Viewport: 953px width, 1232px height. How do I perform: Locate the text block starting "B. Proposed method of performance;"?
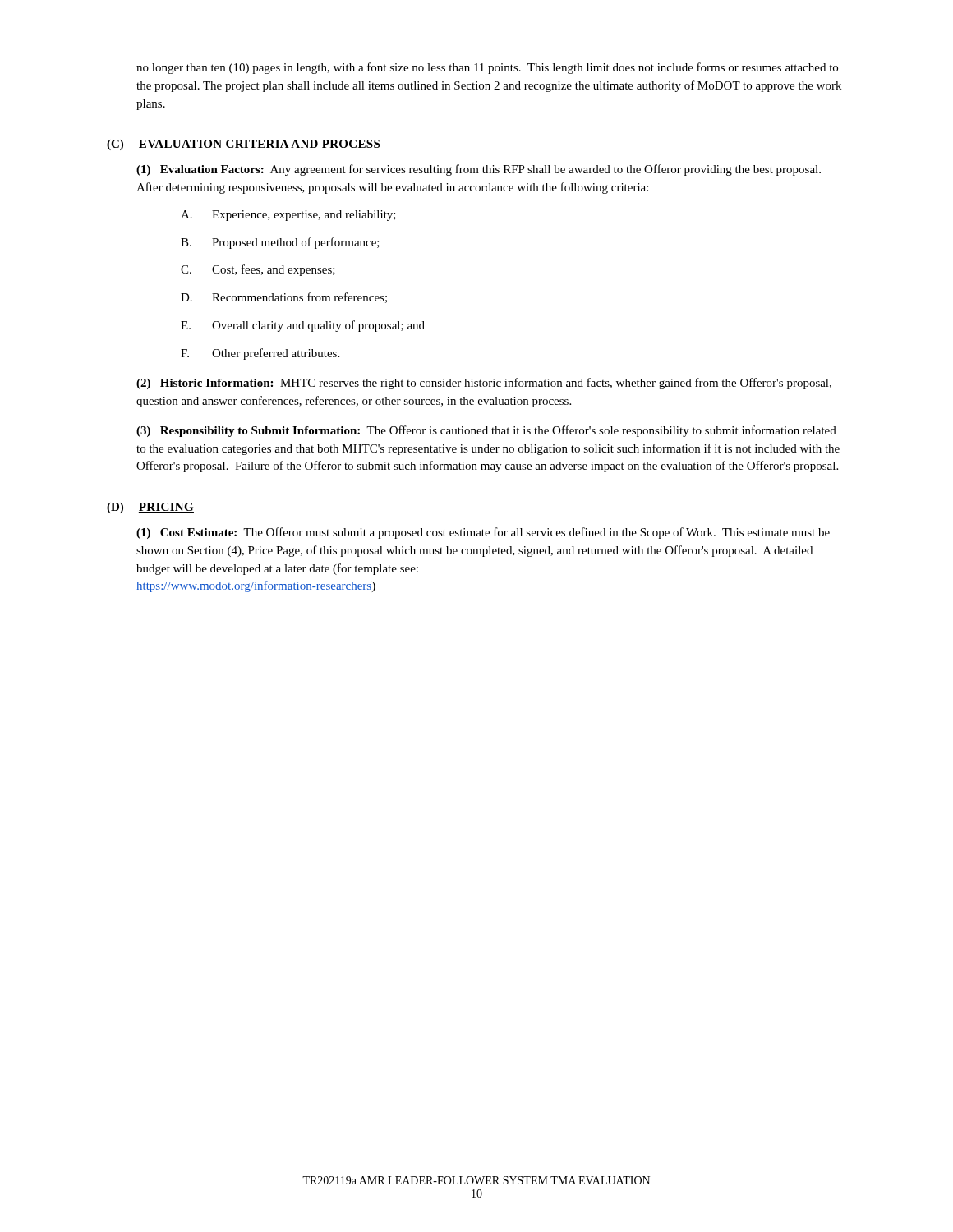(280, 243)
